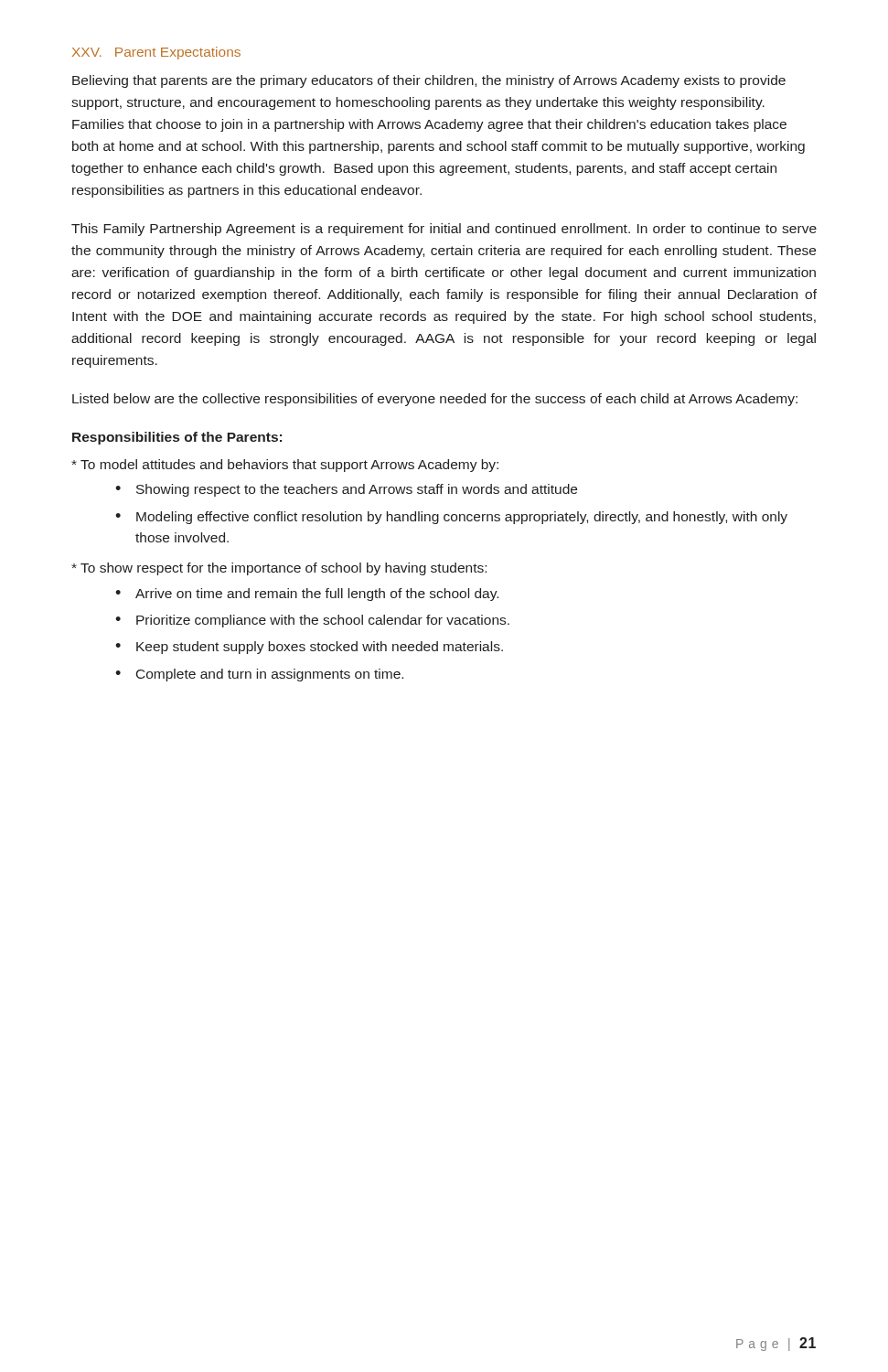888x1372 pixels.
Task: Find the text block with the text "This Family Partnership Agreement is a requirement"
Action: tap(444, 294)
